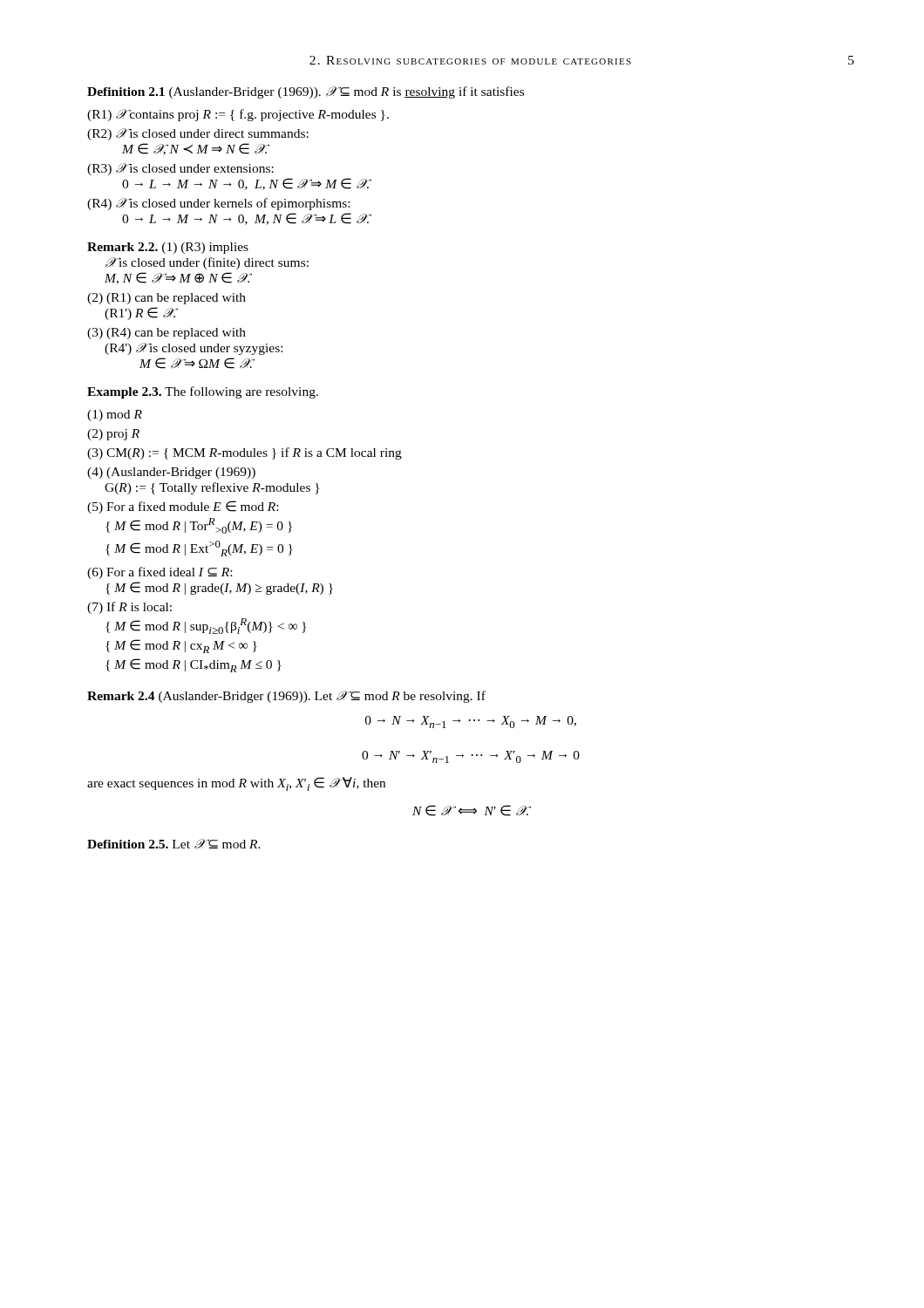924x1308 pixels.
Task: Find the text block containing "Example 2.3. The"
Action: 203,391
